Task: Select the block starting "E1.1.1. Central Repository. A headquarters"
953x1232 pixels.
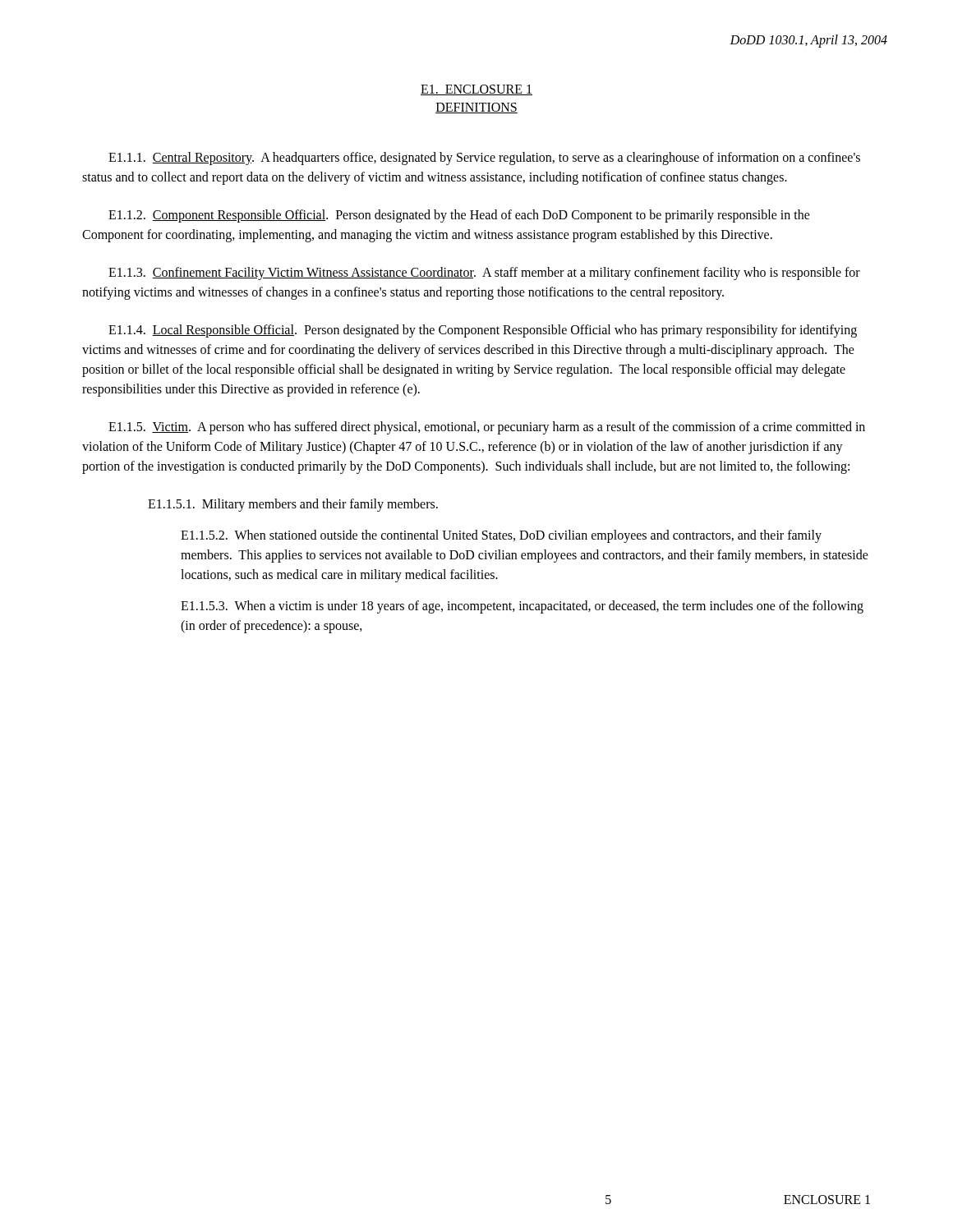Action: point(476,168)
